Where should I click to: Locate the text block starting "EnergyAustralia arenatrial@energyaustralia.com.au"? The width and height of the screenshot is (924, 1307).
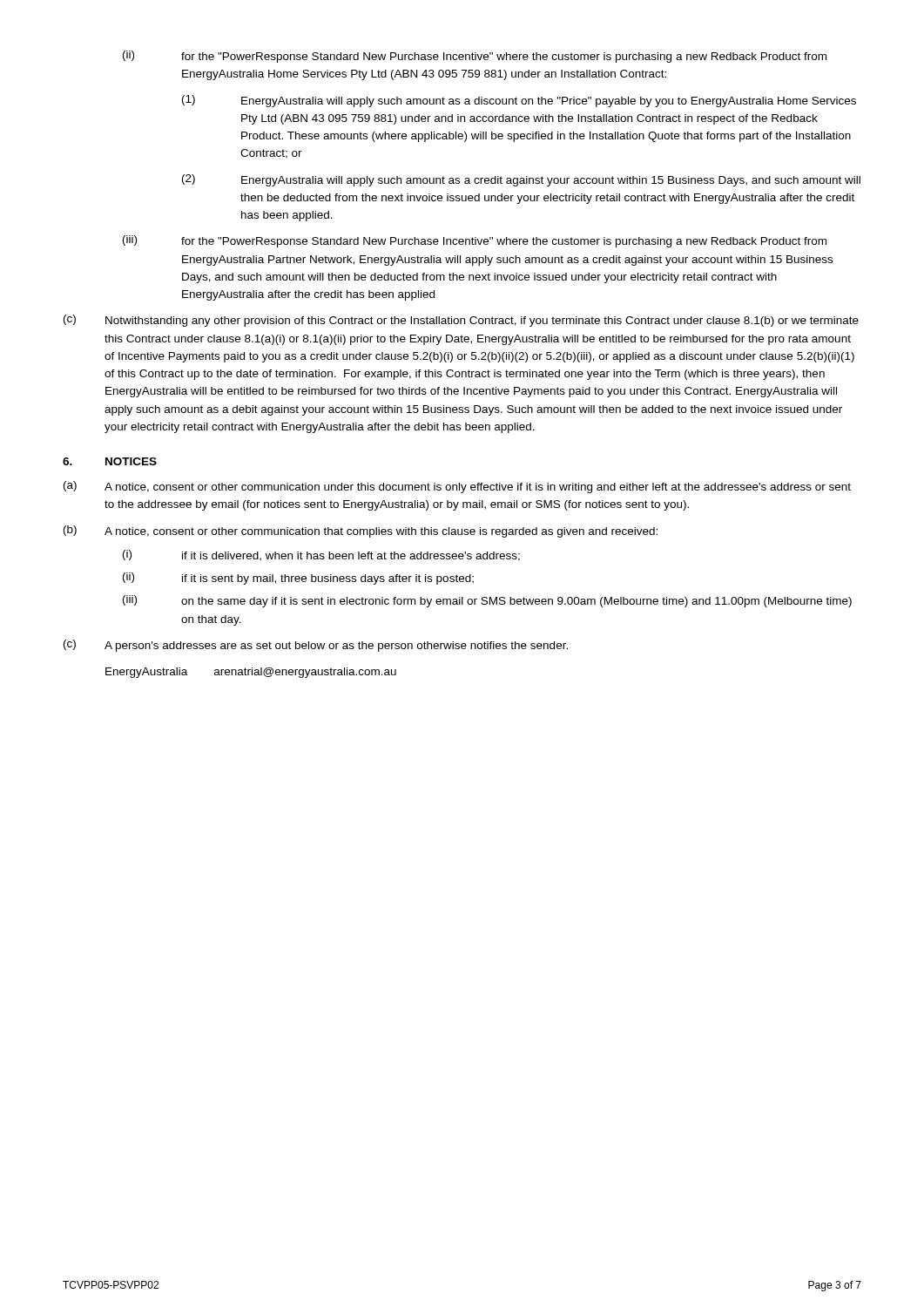pos(251,671)
